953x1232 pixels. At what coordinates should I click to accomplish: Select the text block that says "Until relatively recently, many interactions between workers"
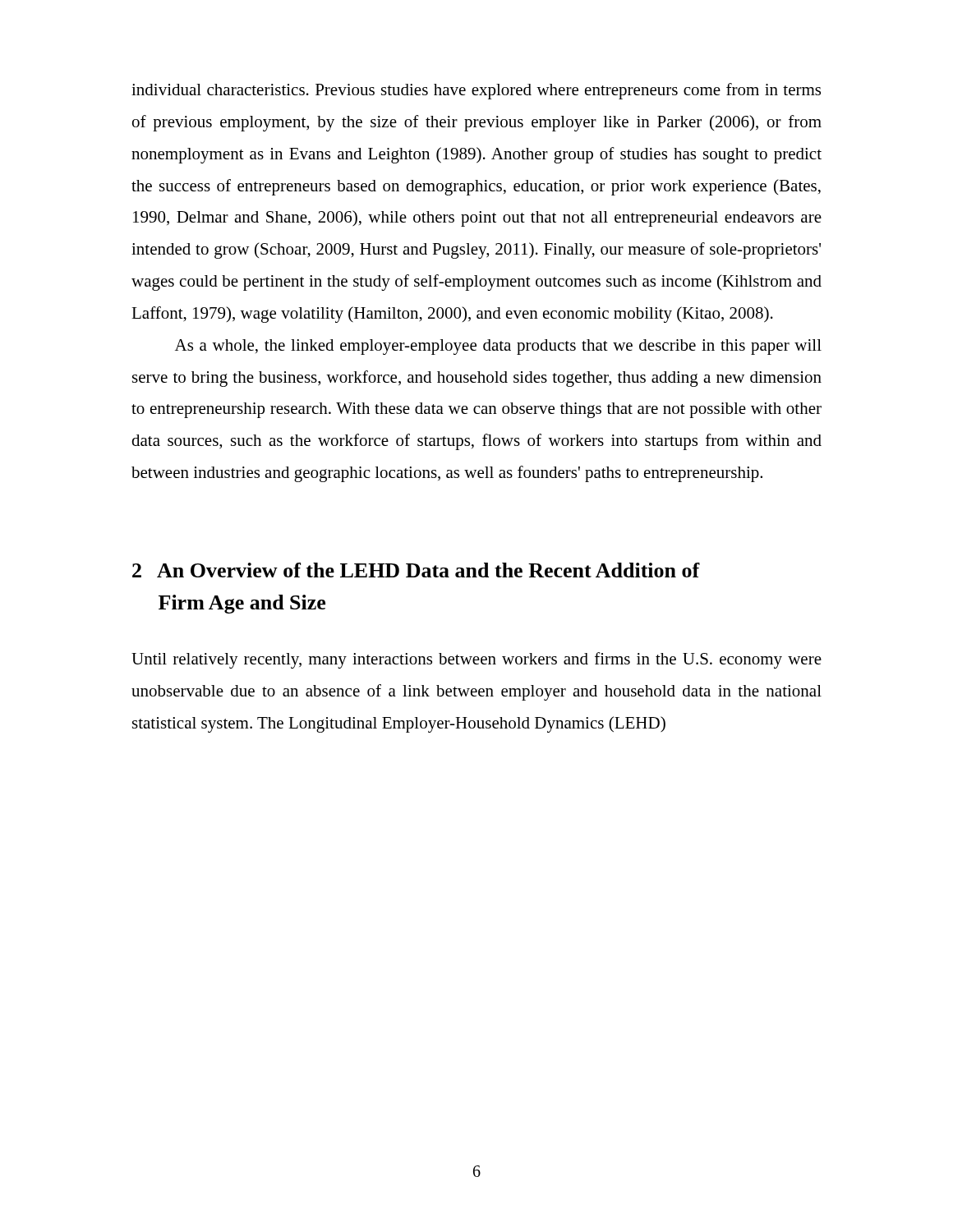476,691
